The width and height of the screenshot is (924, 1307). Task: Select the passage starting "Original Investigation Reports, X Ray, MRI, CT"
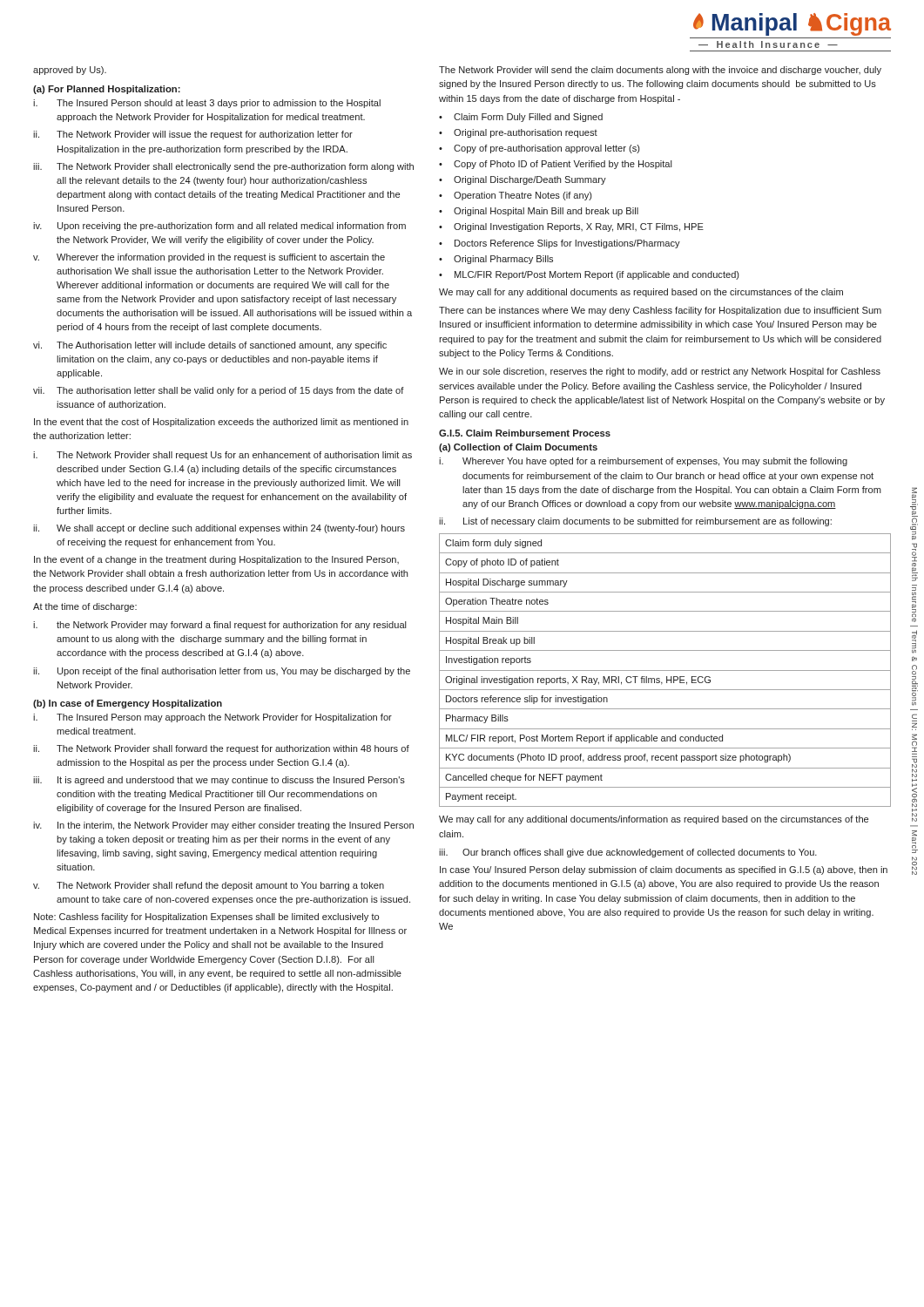[x=579, y=227]
